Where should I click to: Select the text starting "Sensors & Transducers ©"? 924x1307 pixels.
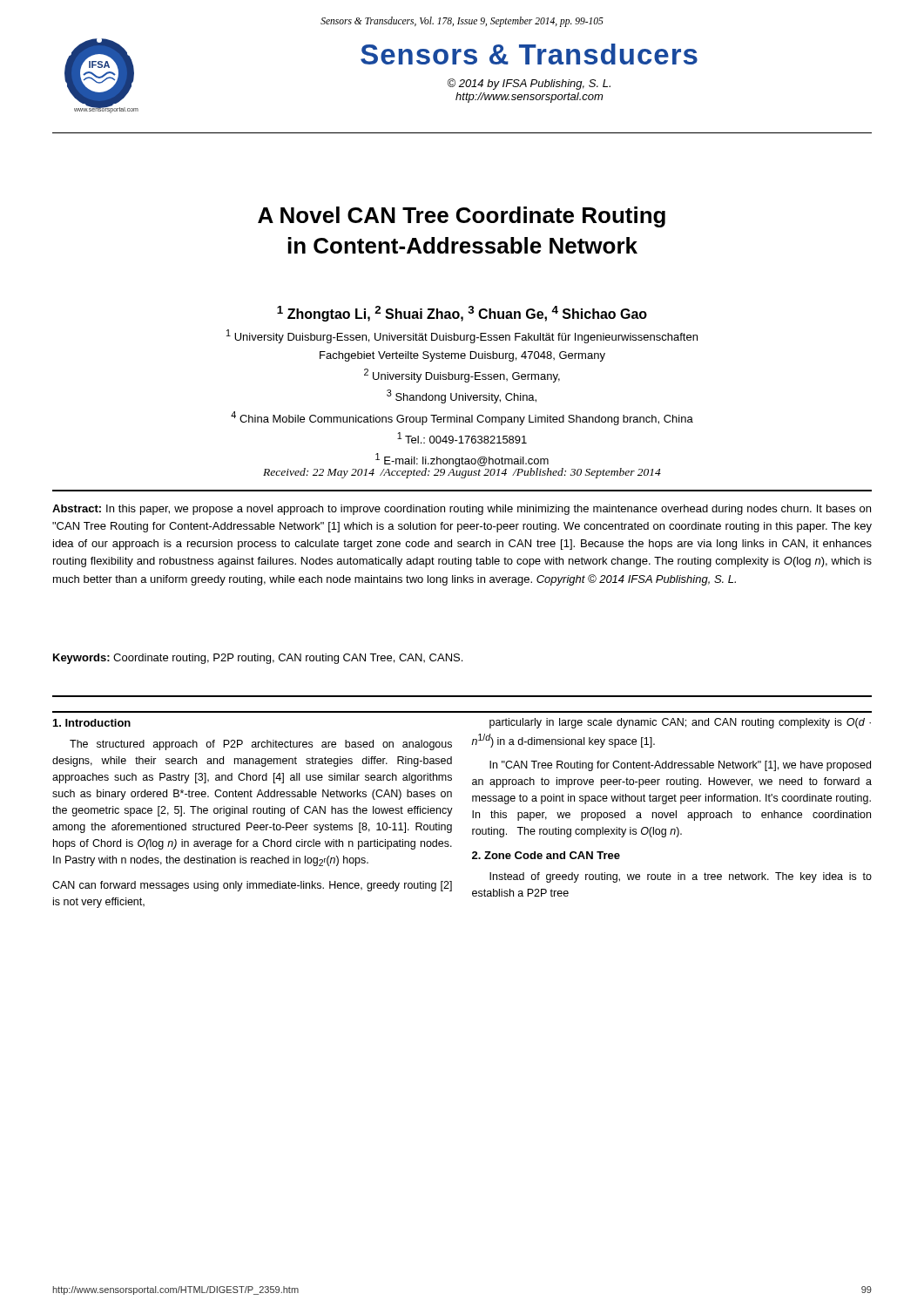529,71
